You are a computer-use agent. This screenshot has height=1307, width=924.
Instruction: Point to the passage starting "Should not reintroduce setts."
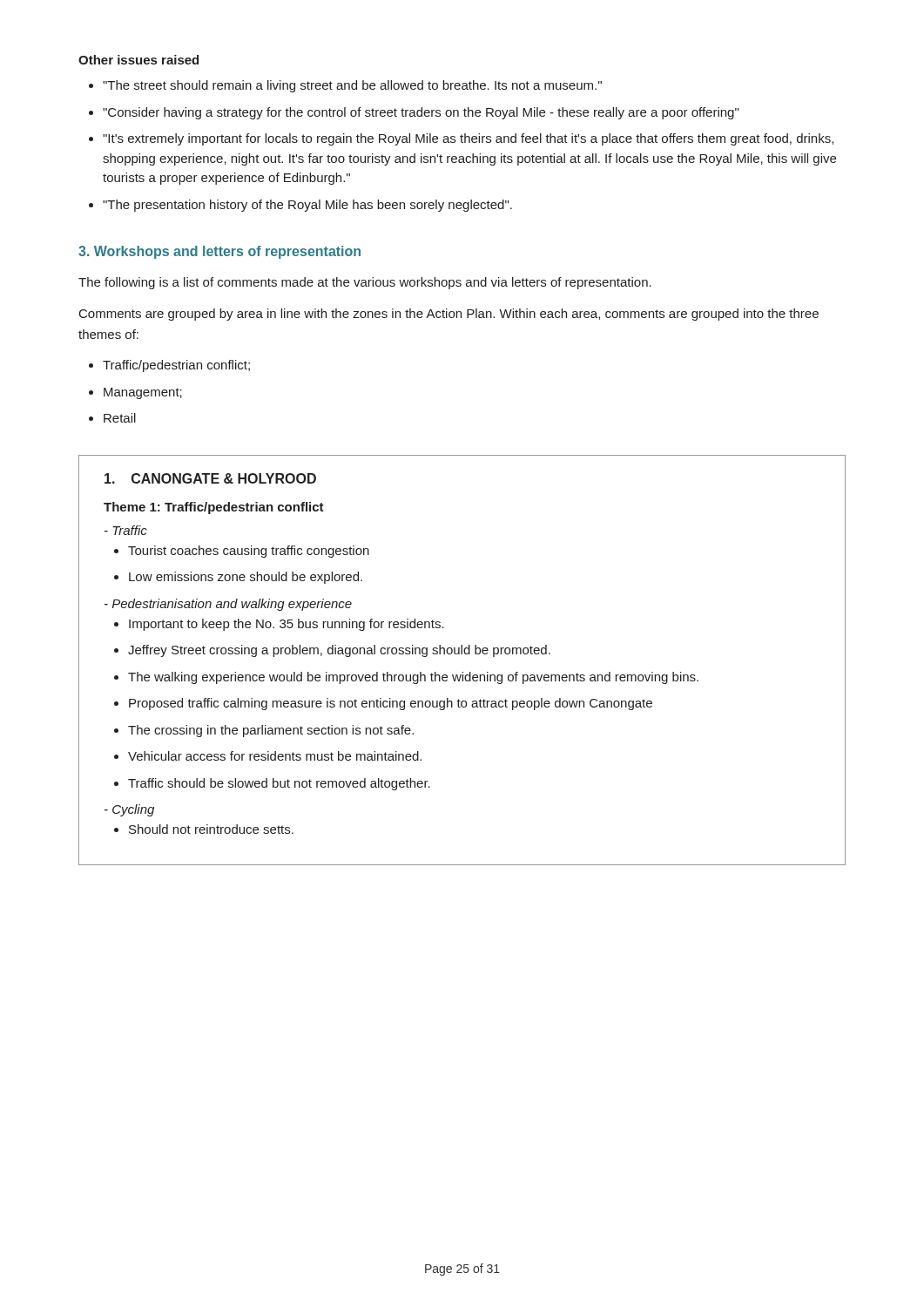[211, 829]
